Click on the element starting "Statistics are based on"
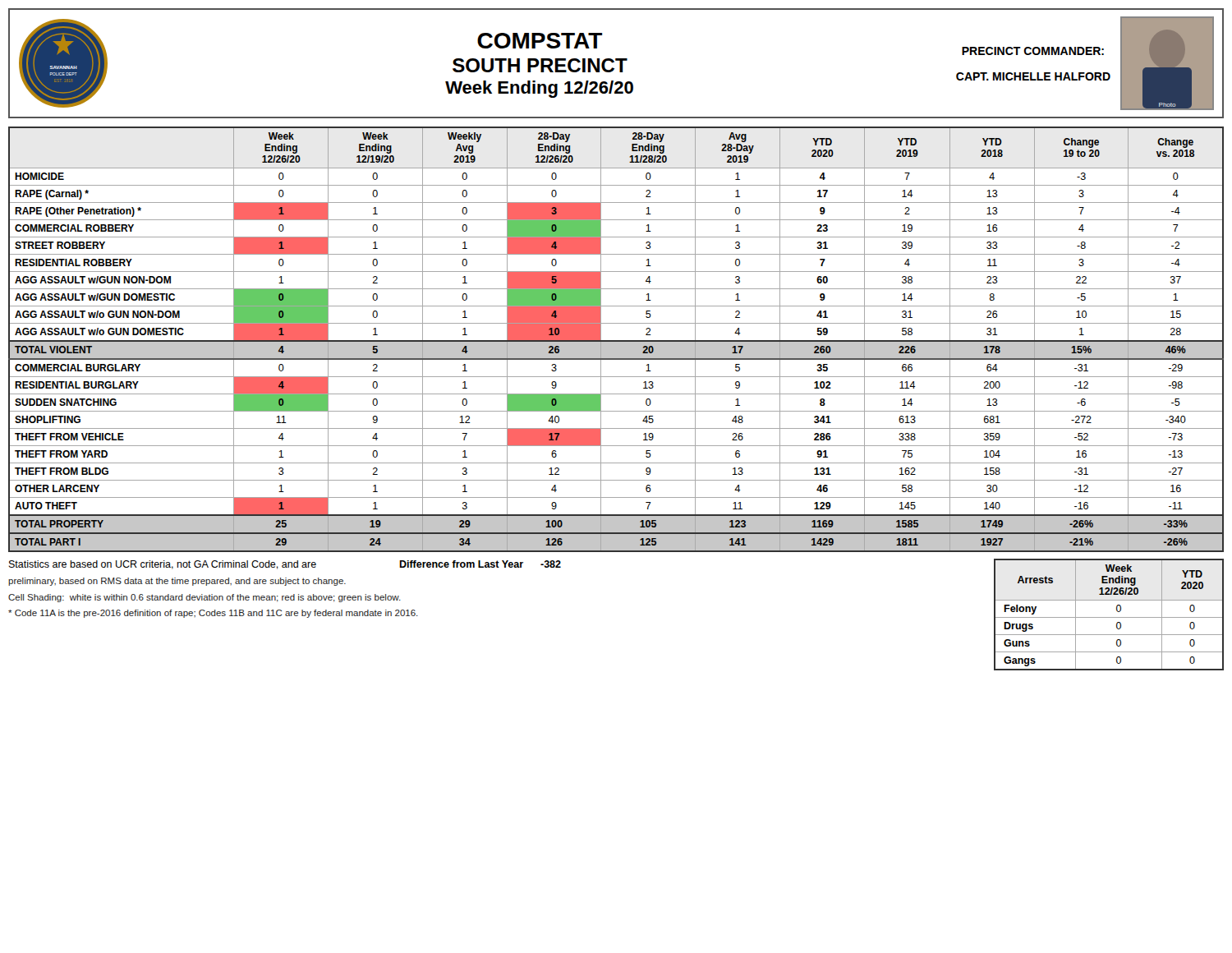 click(285, 564)
